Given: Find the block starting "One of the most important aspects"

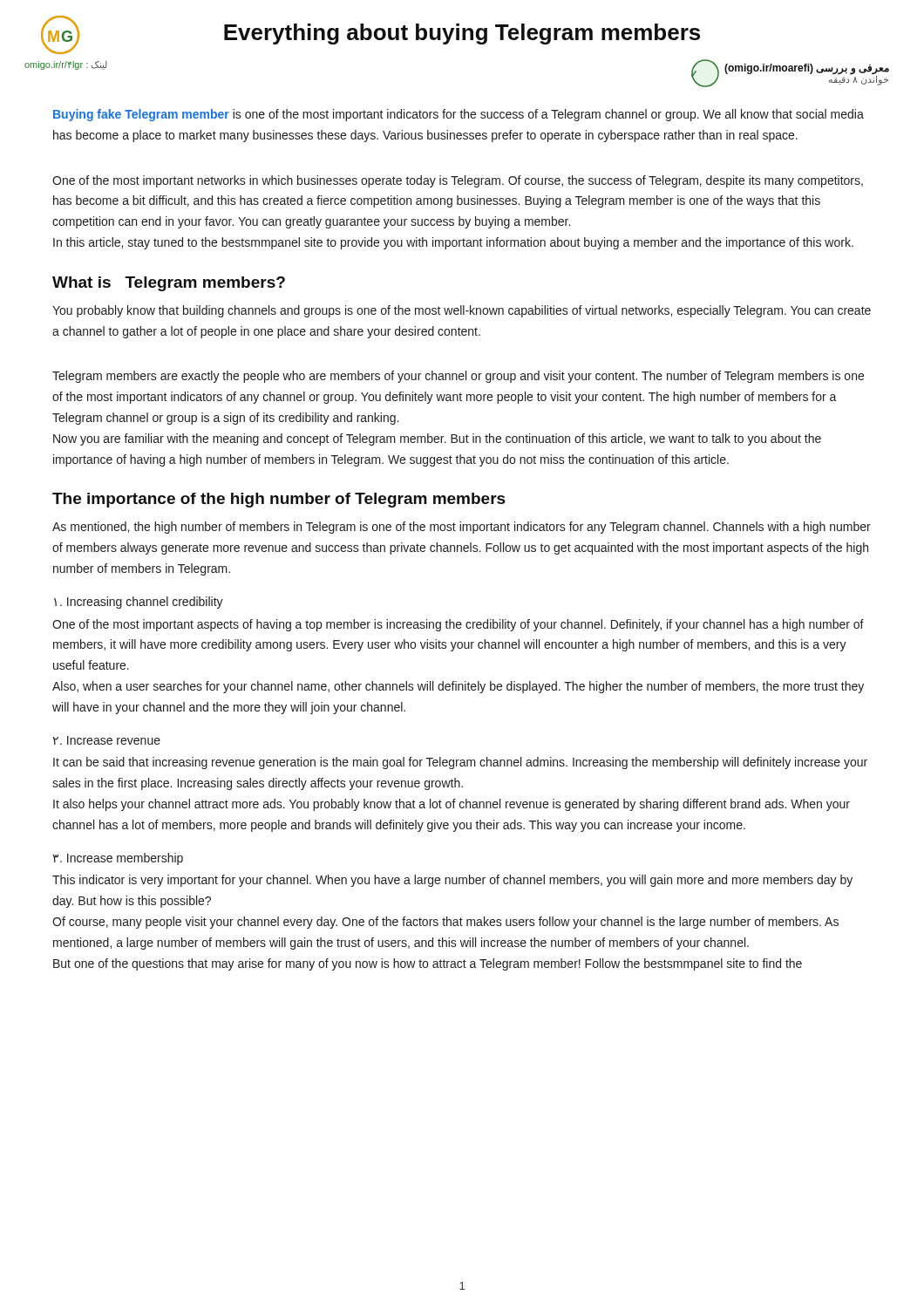Looking at the screenshot, I should click(x=458, y=625).
